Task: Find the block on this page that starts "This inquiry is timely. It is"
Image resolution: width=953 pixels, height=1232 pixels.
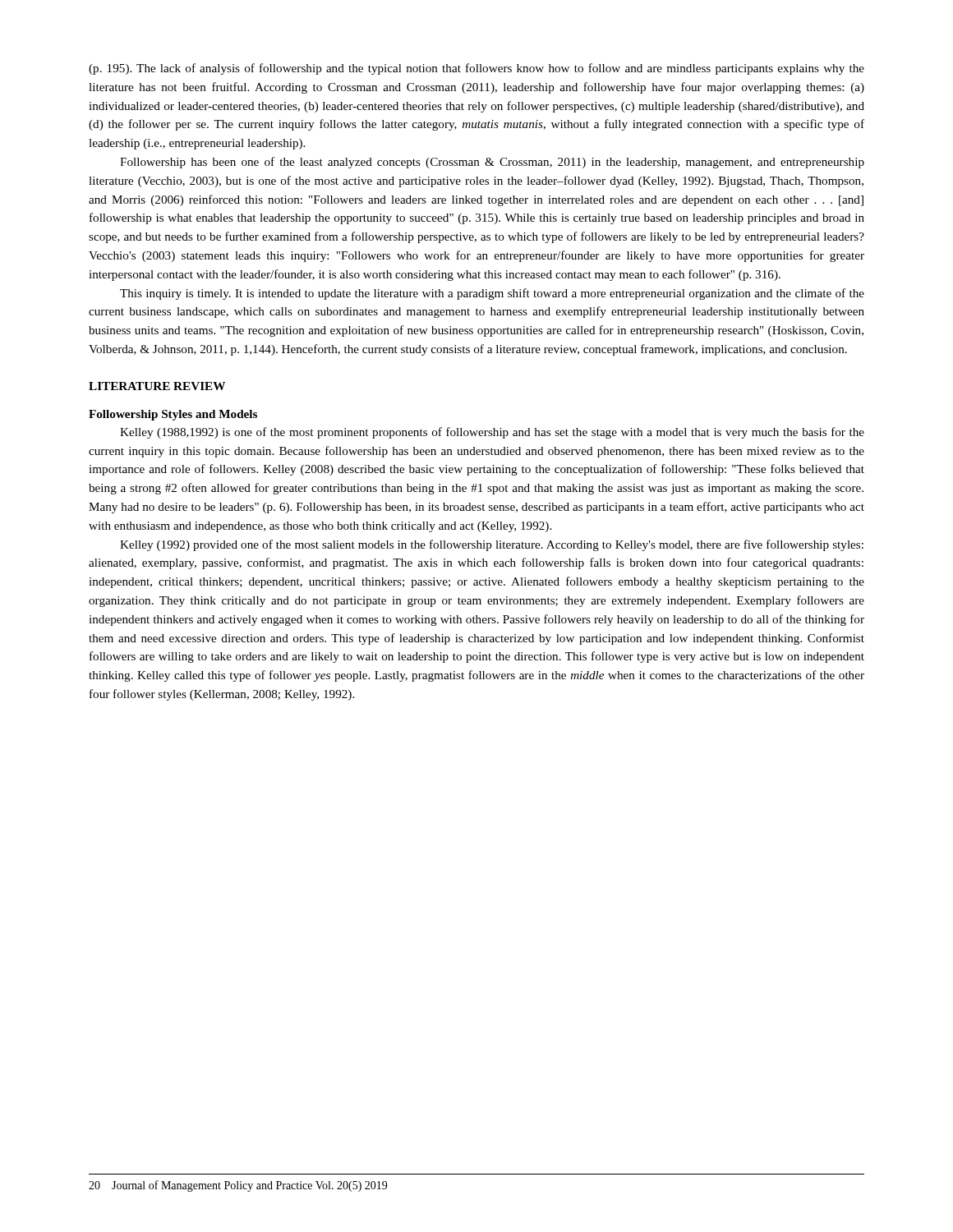Action: (476, 321)
